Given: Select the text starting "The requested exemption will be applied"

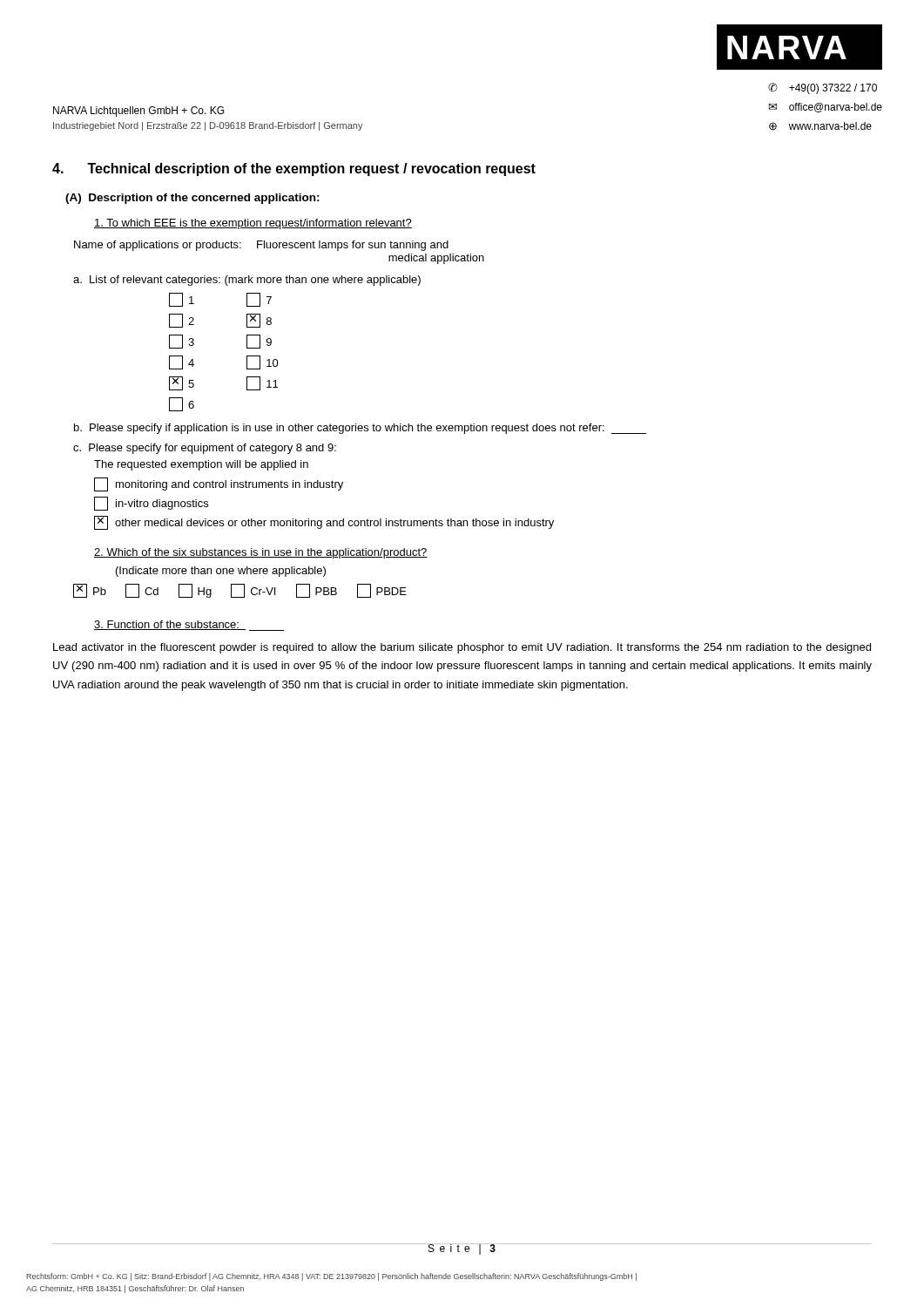Looking at the screenshot, I should point(201,465).
